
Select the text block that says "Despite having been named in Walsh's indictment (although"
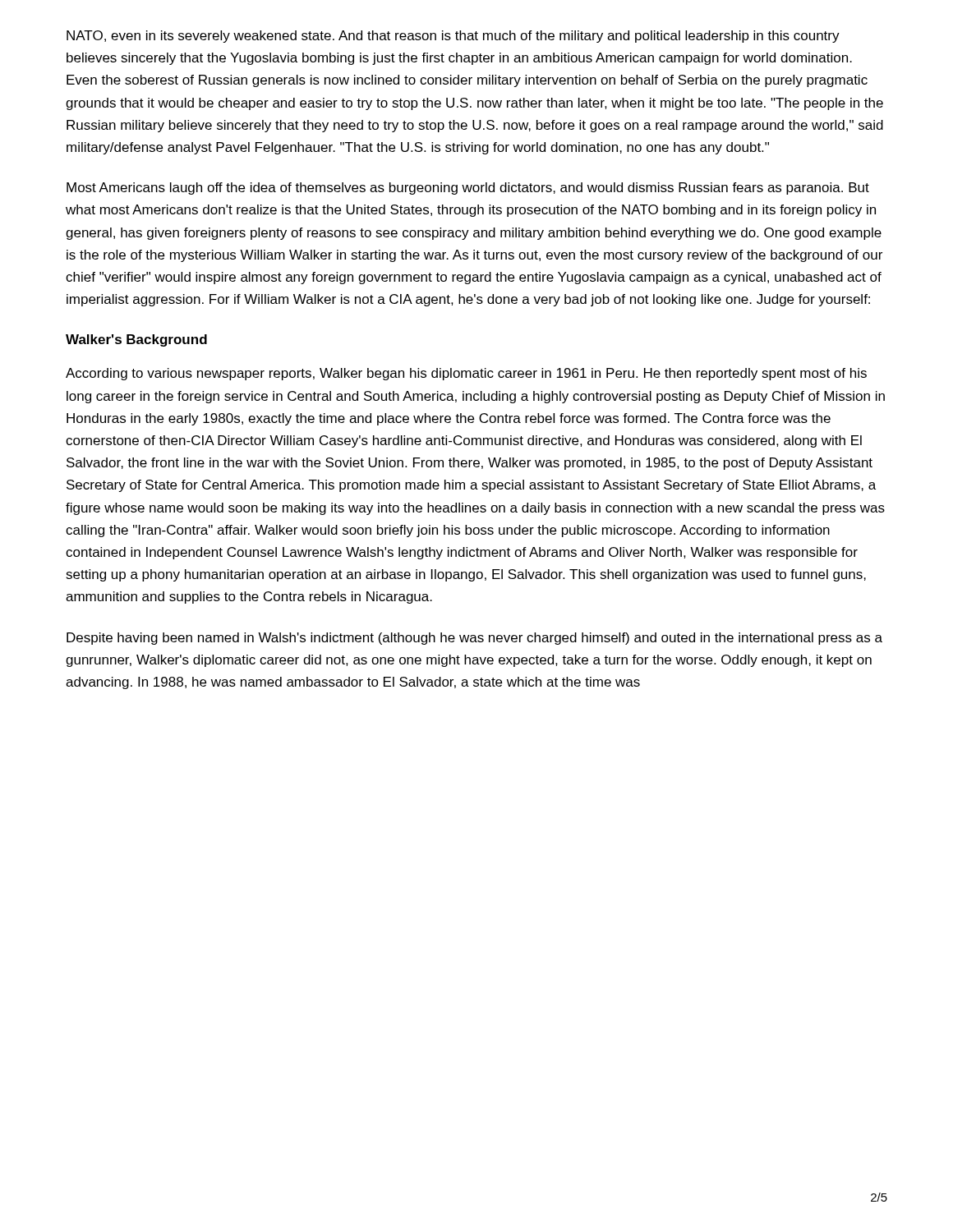coord(474,660)
